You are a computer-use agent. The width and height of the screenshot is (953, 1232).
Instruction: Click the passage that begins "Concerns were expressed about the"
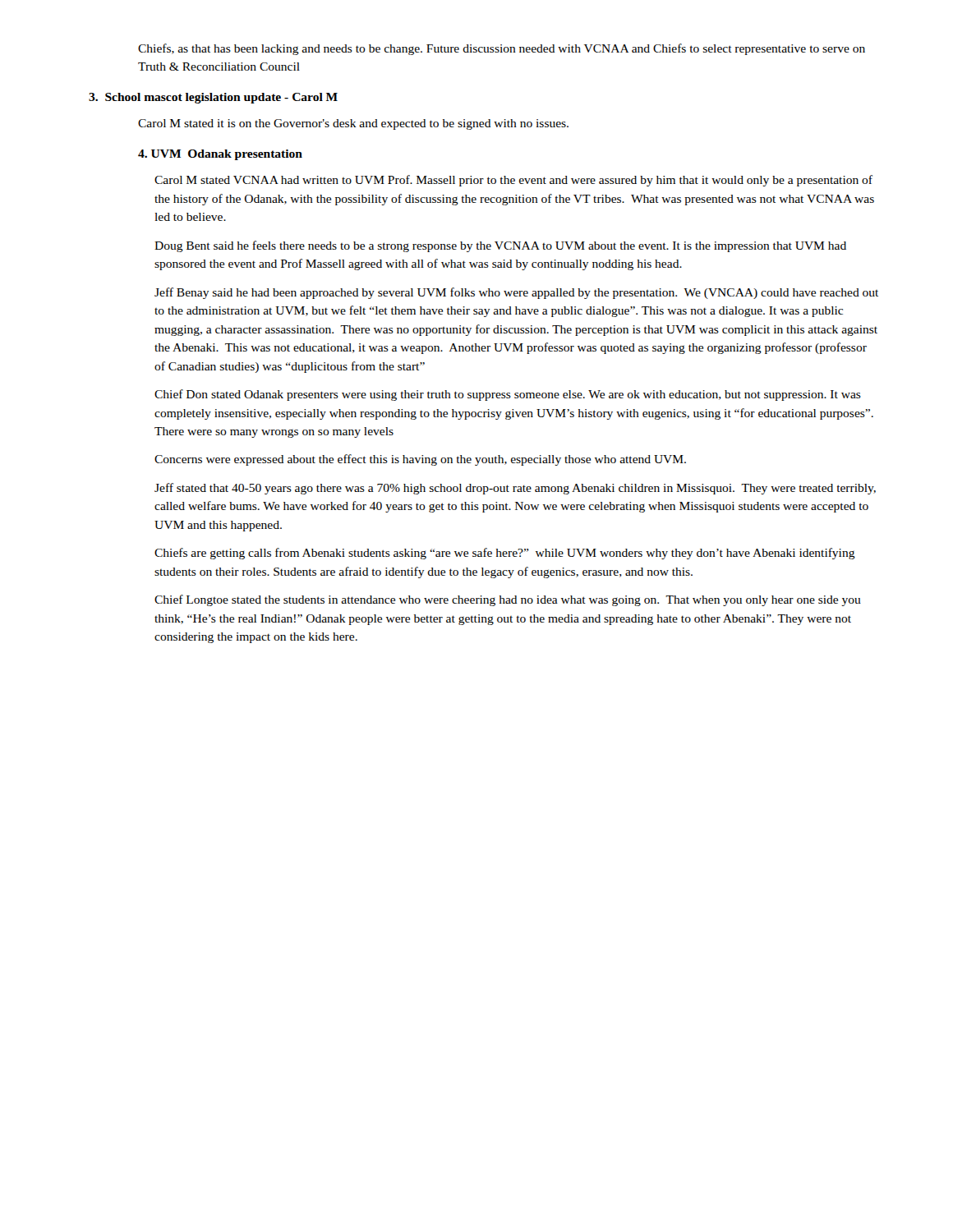[x=517, y=460]
